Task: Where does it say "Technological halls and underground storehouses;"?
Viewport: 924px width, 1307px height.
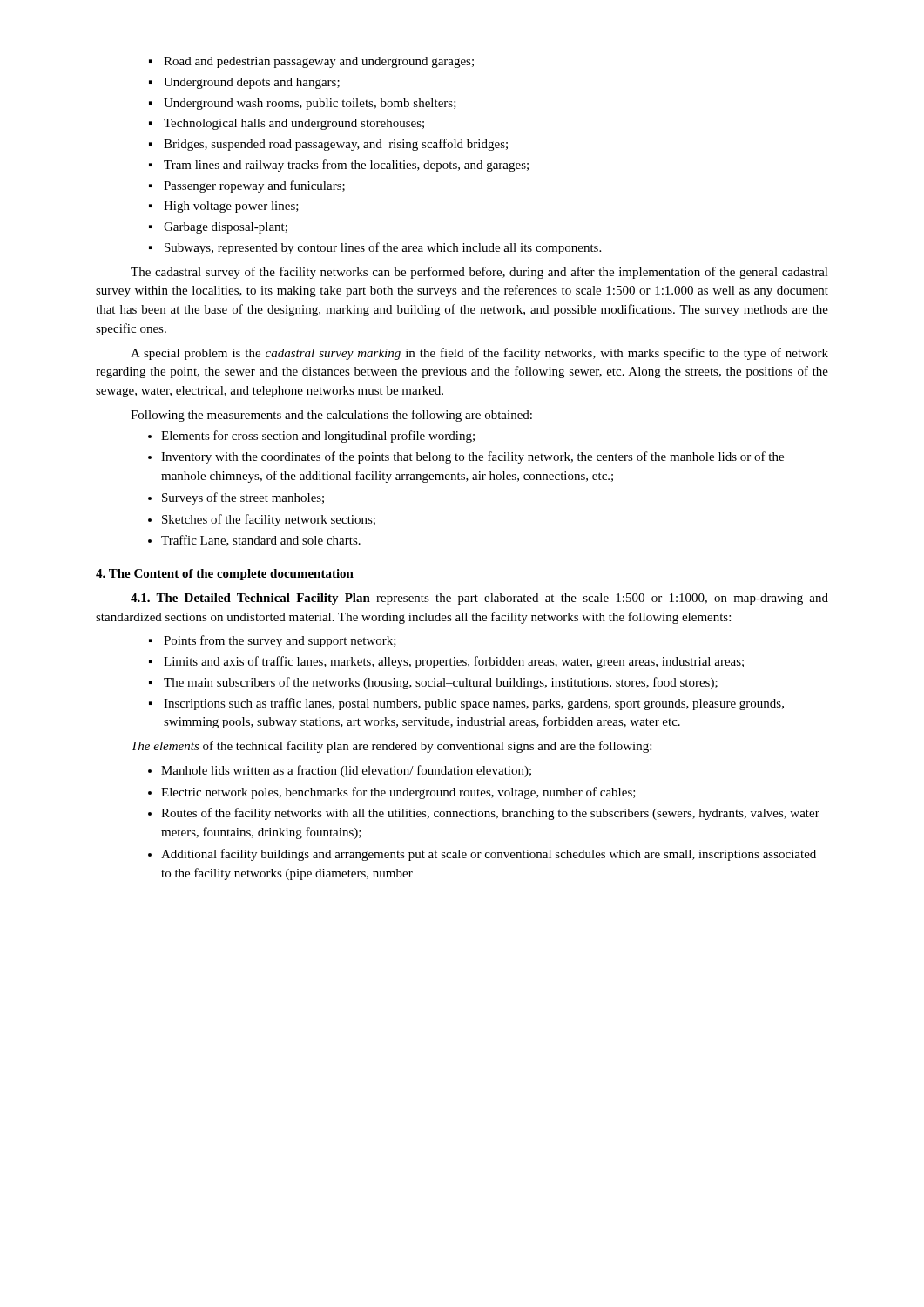Action: pyautogui.click(x=287, y=124)
